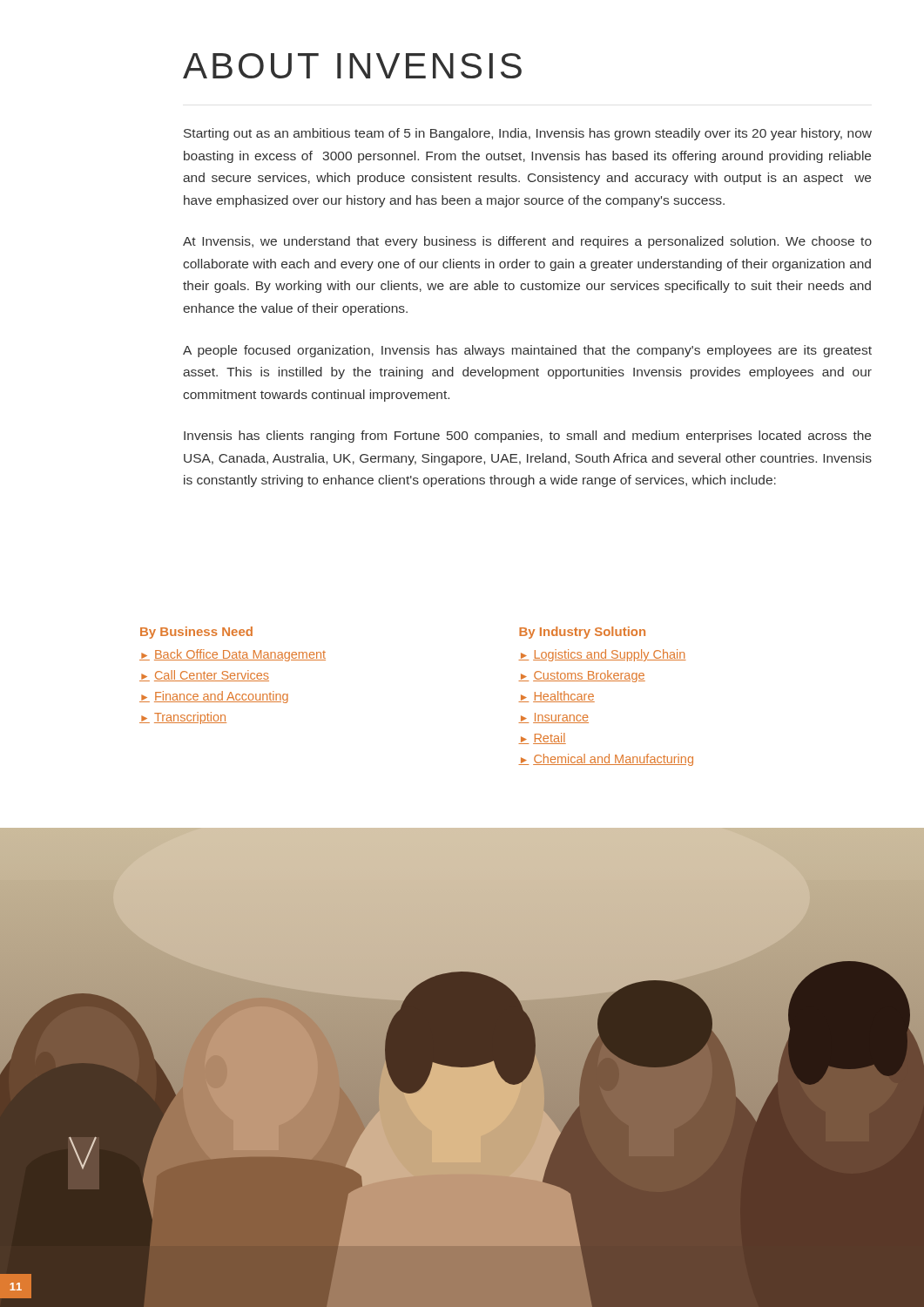Point to the block starting "►Logistics and Supply Chain"
The width and height of the screenshot is (924, 1307).
click(695, 654)
